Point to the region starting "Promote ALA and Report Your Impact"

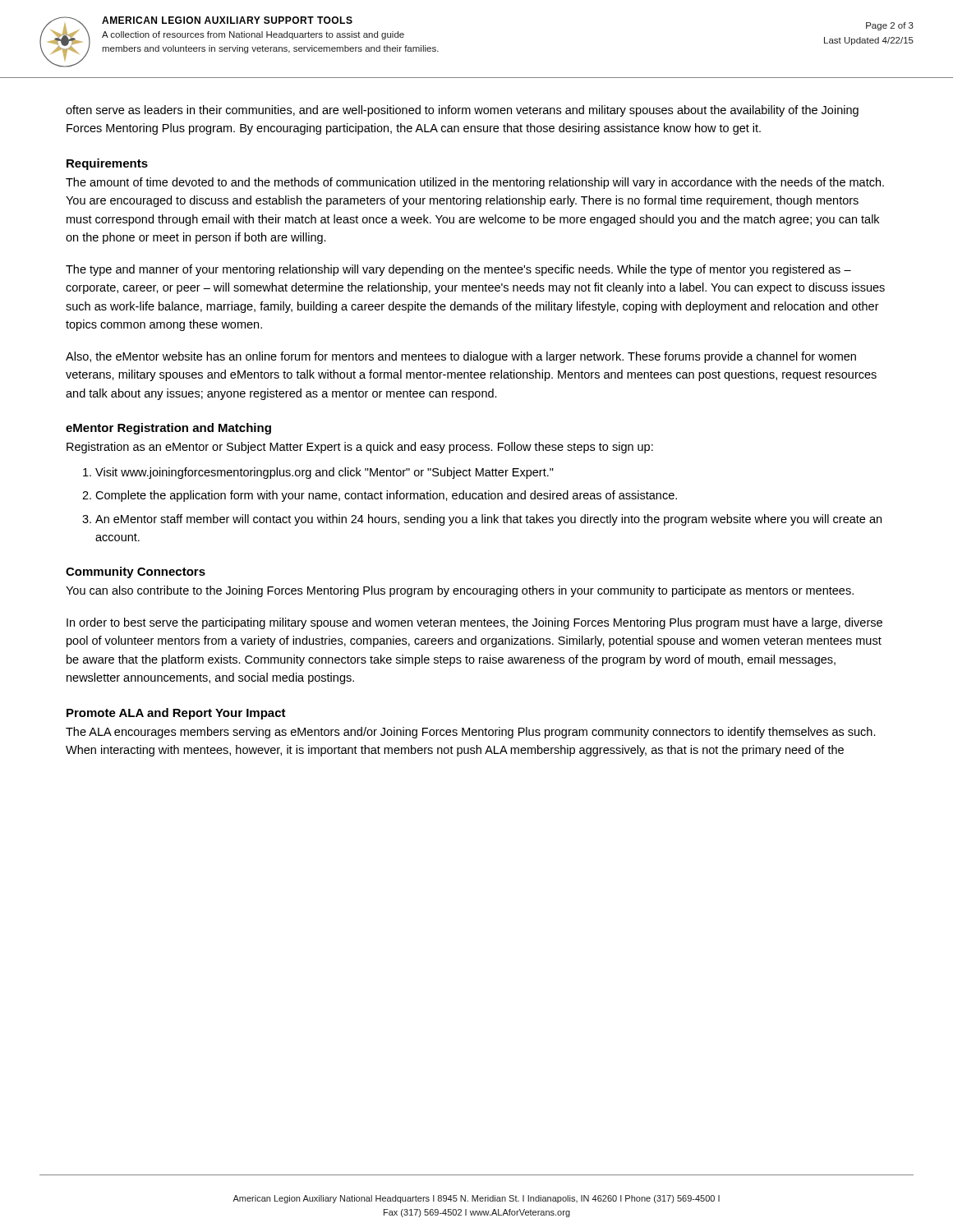click(176, 712)
